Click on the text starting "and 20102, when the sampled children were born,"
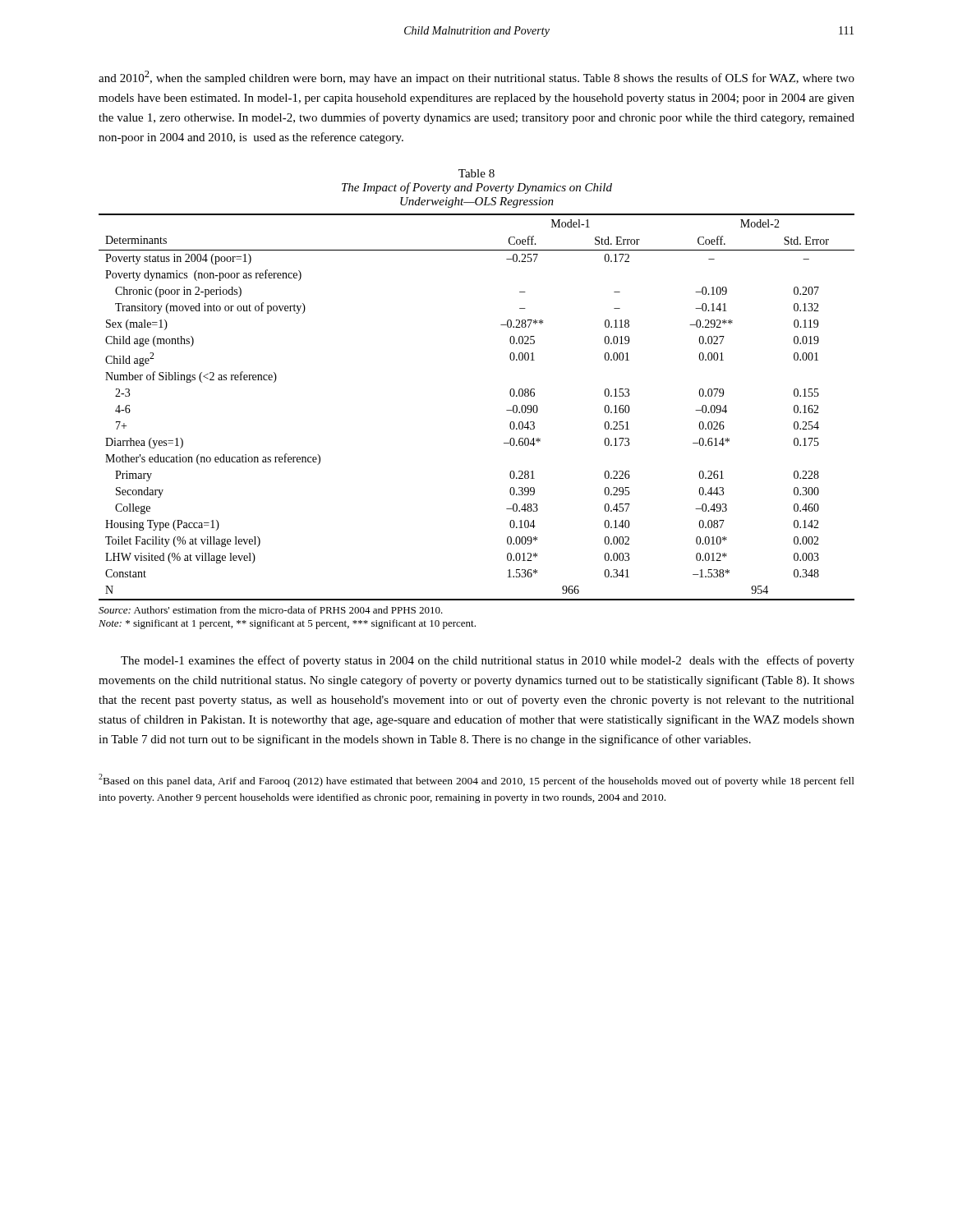The height and width of the screenshot is (1232, 953). [476, 106]
